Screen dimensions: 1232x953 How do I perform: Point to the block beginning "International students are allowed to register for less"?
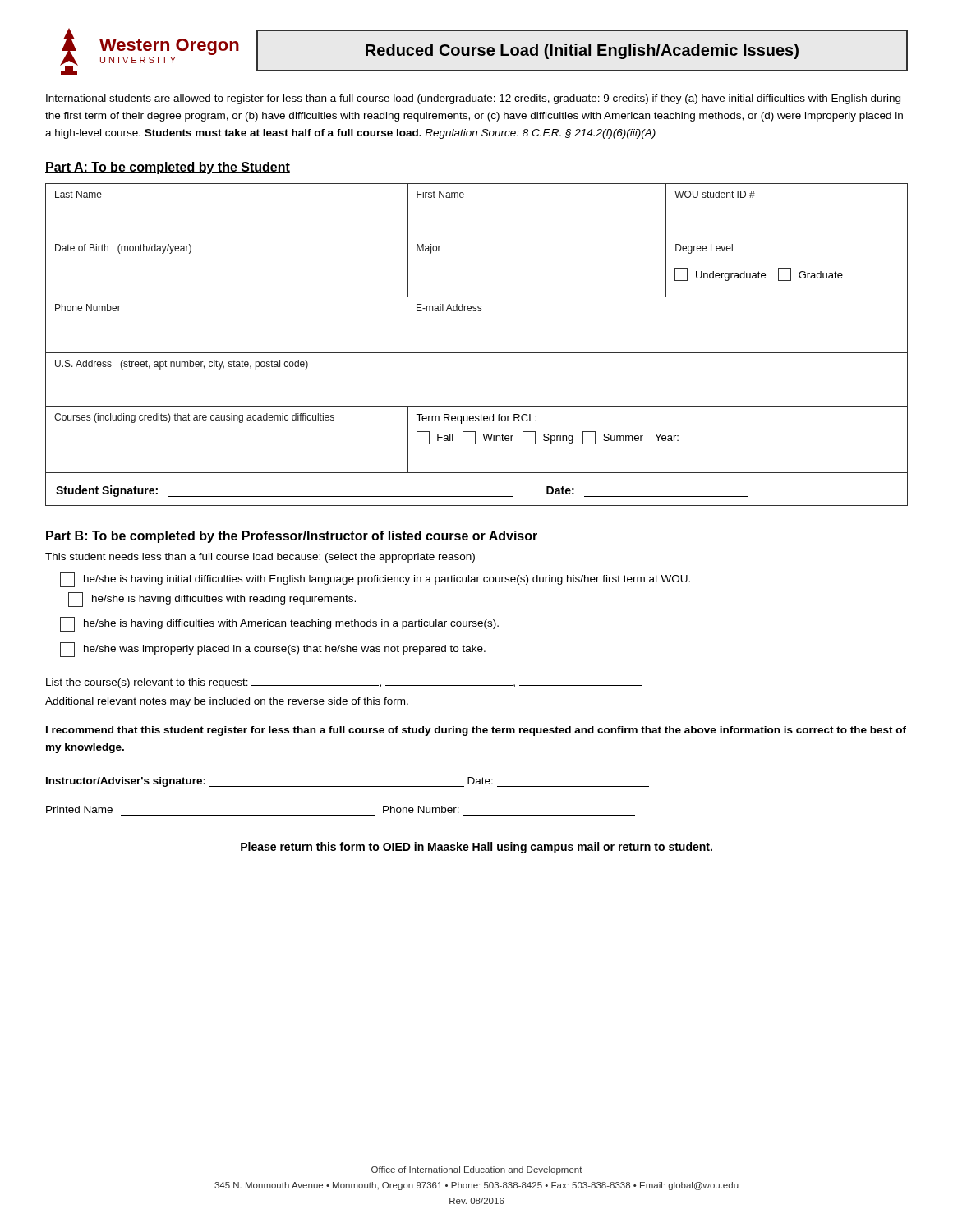coord(474,115)
